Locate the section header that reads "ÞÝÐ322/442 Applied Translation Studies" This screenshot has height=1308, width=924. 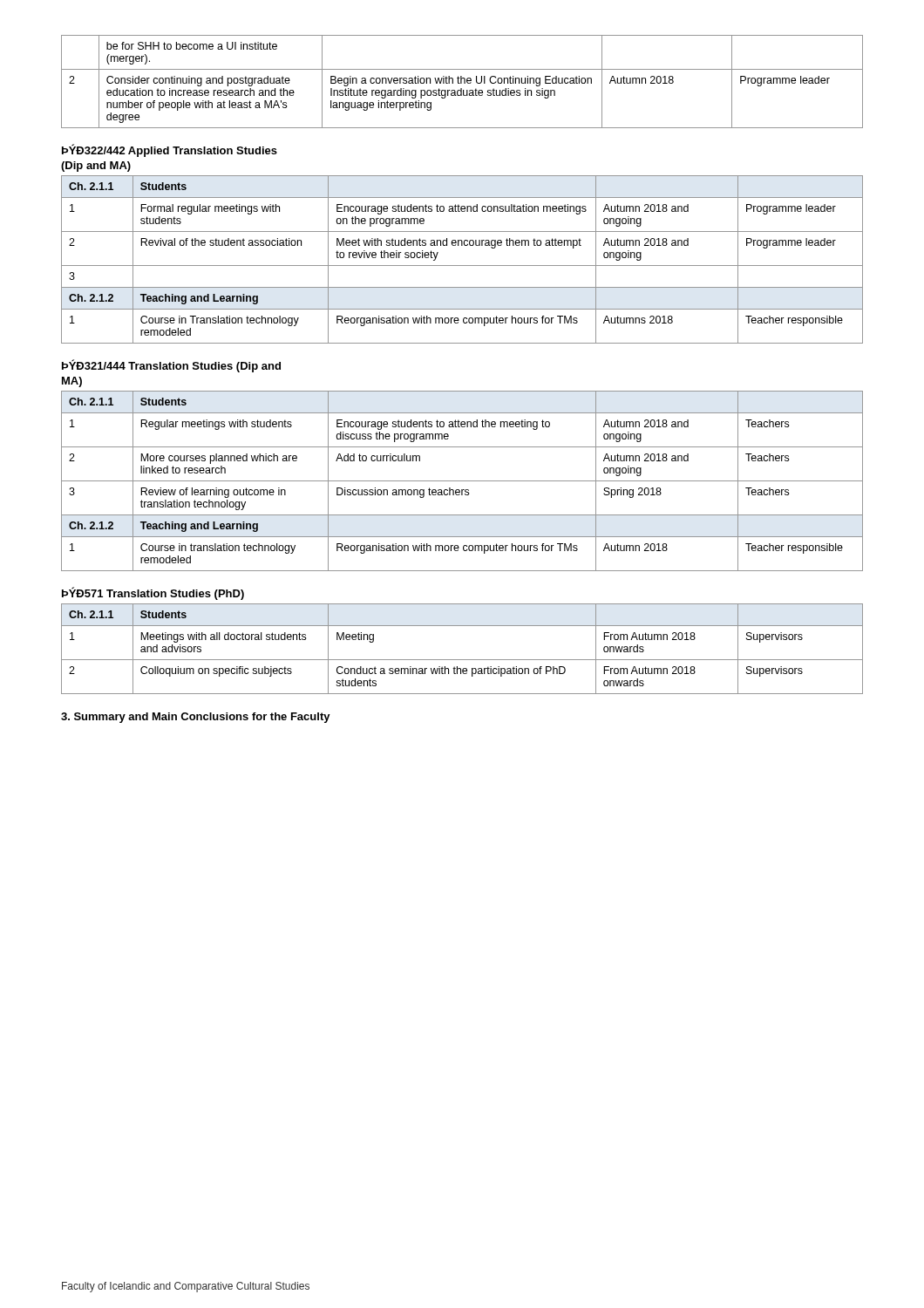[x=169, y=150]
